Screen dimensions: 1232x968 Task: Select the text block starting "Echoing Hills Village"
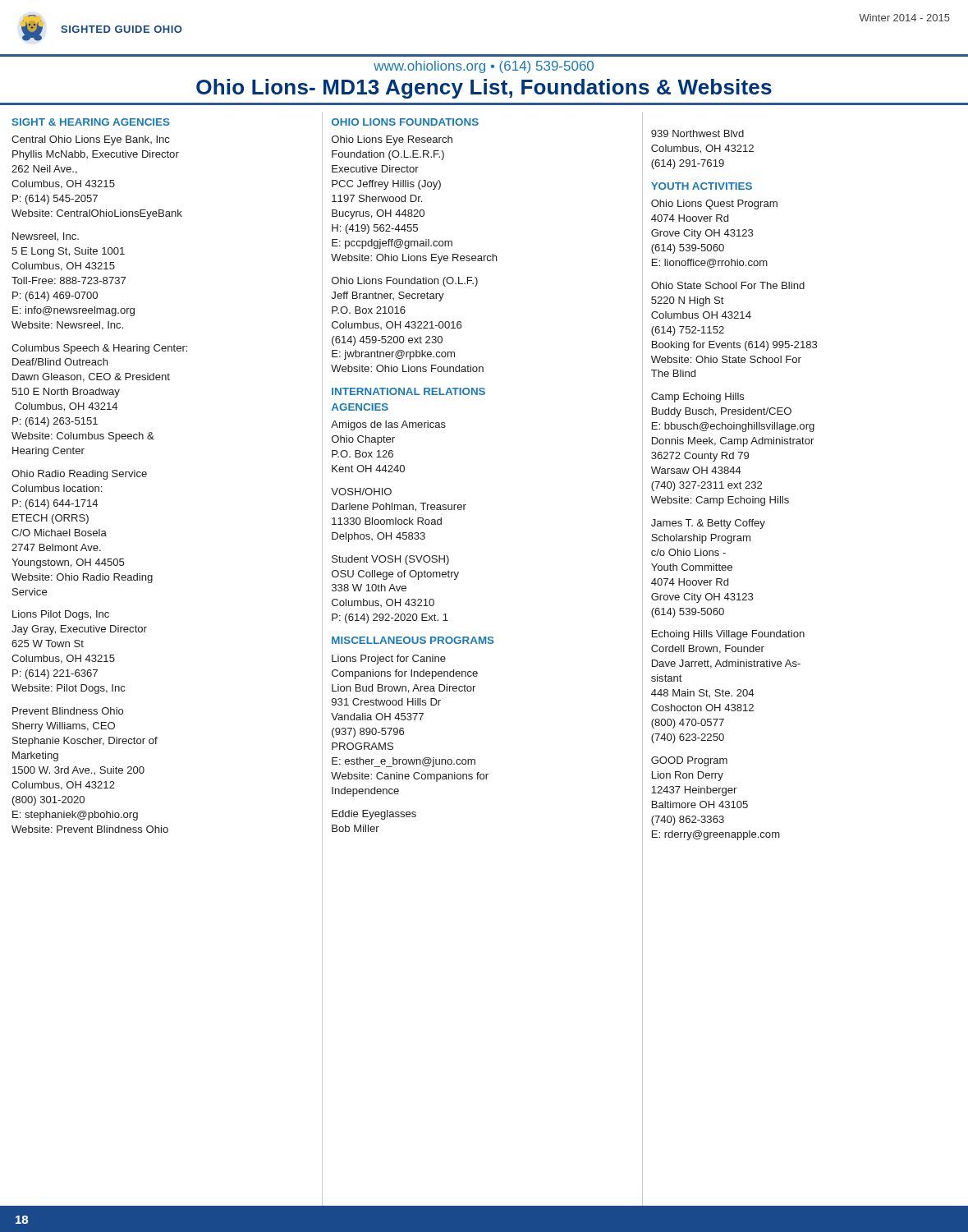[728, 686]
